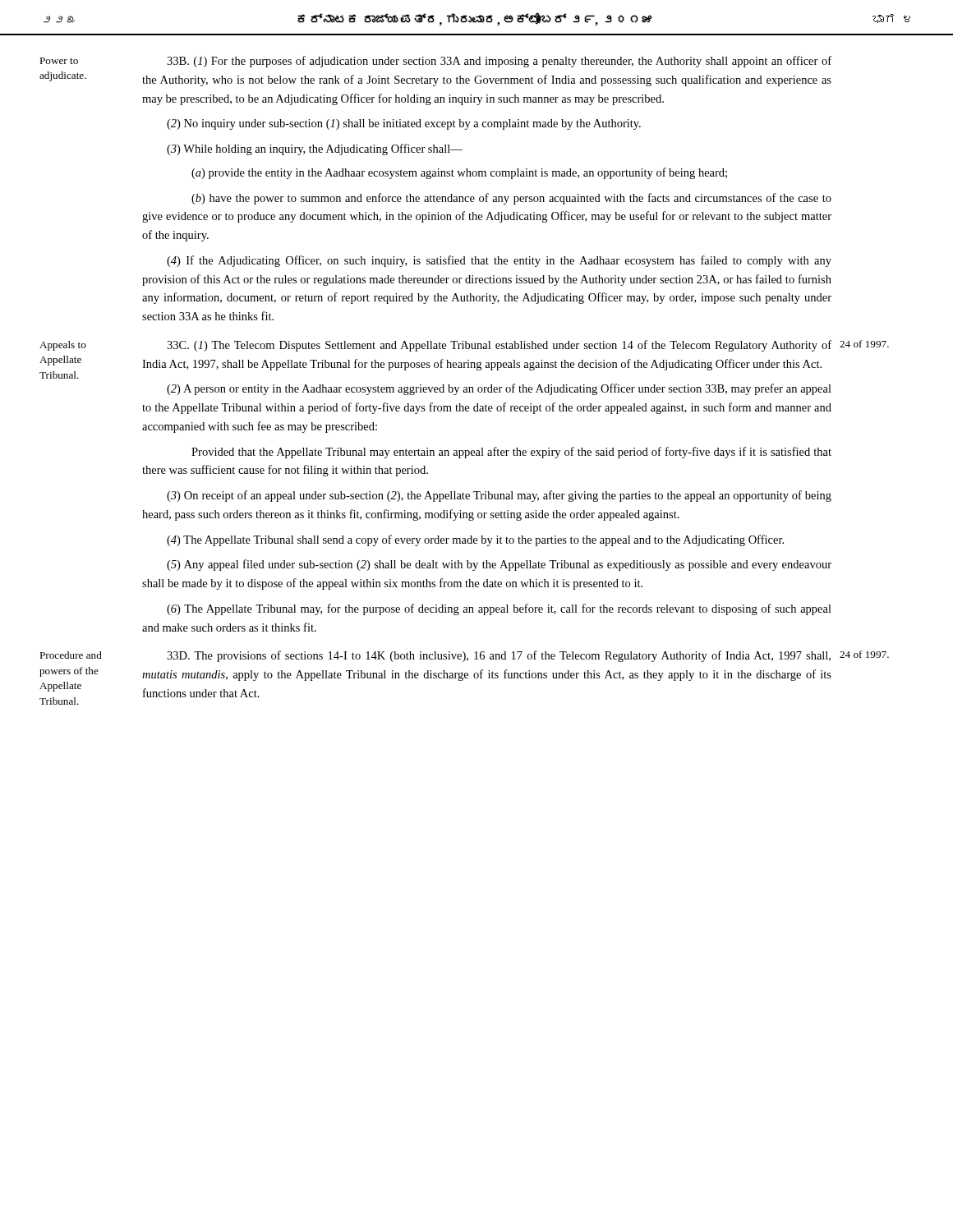Viewport: 953px width, 1232px height.
Task: Click on the text that says "Power toadjudicate."
Action: [63, 68]
